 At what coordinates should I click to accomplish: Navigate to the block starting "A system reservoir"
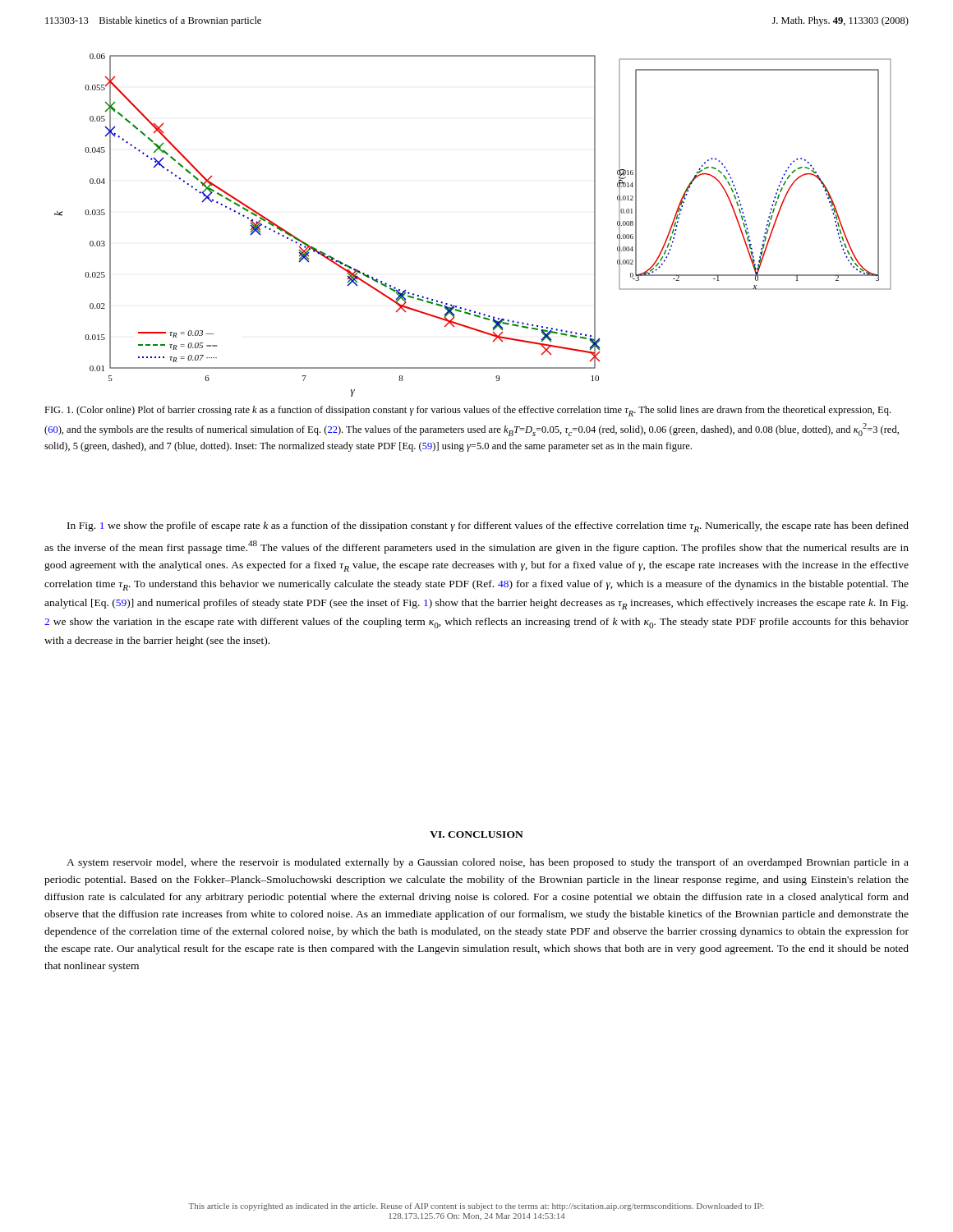pos(476,914)
